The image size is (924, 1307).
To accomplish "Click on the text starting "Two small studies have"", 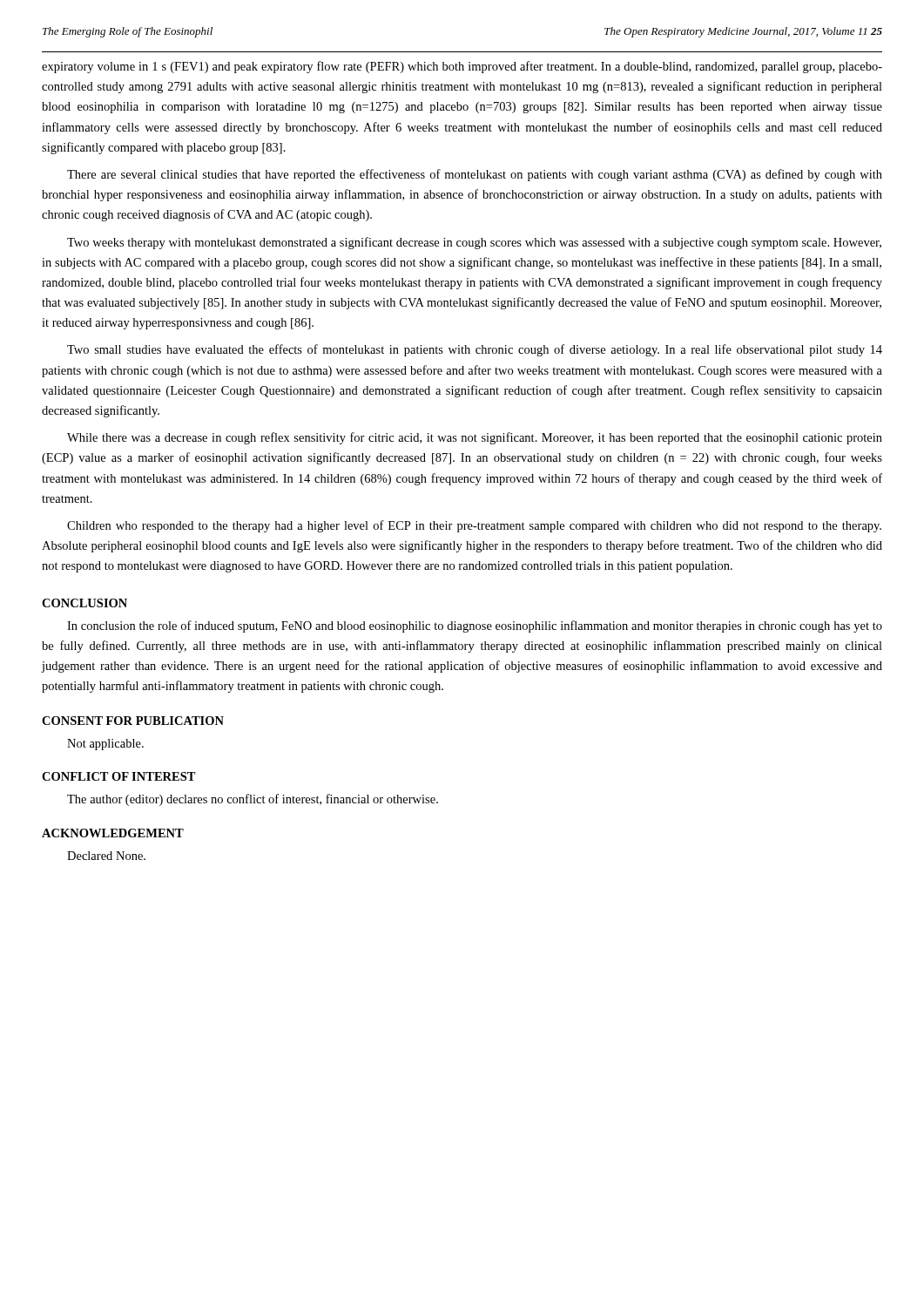I will tap(462, 381).
